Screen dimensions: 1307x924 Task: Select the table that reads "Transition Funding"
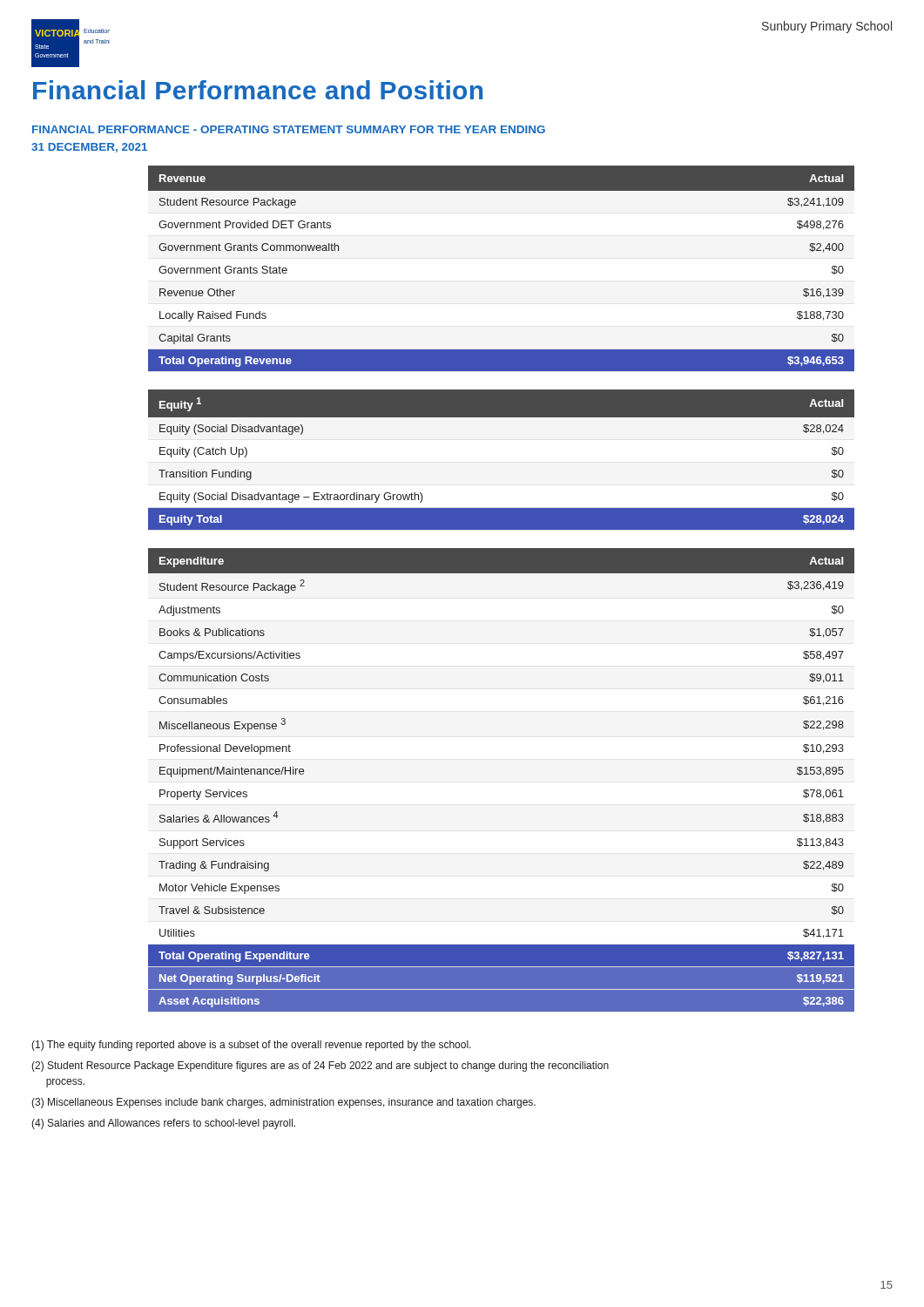click(x=501, y=460)
